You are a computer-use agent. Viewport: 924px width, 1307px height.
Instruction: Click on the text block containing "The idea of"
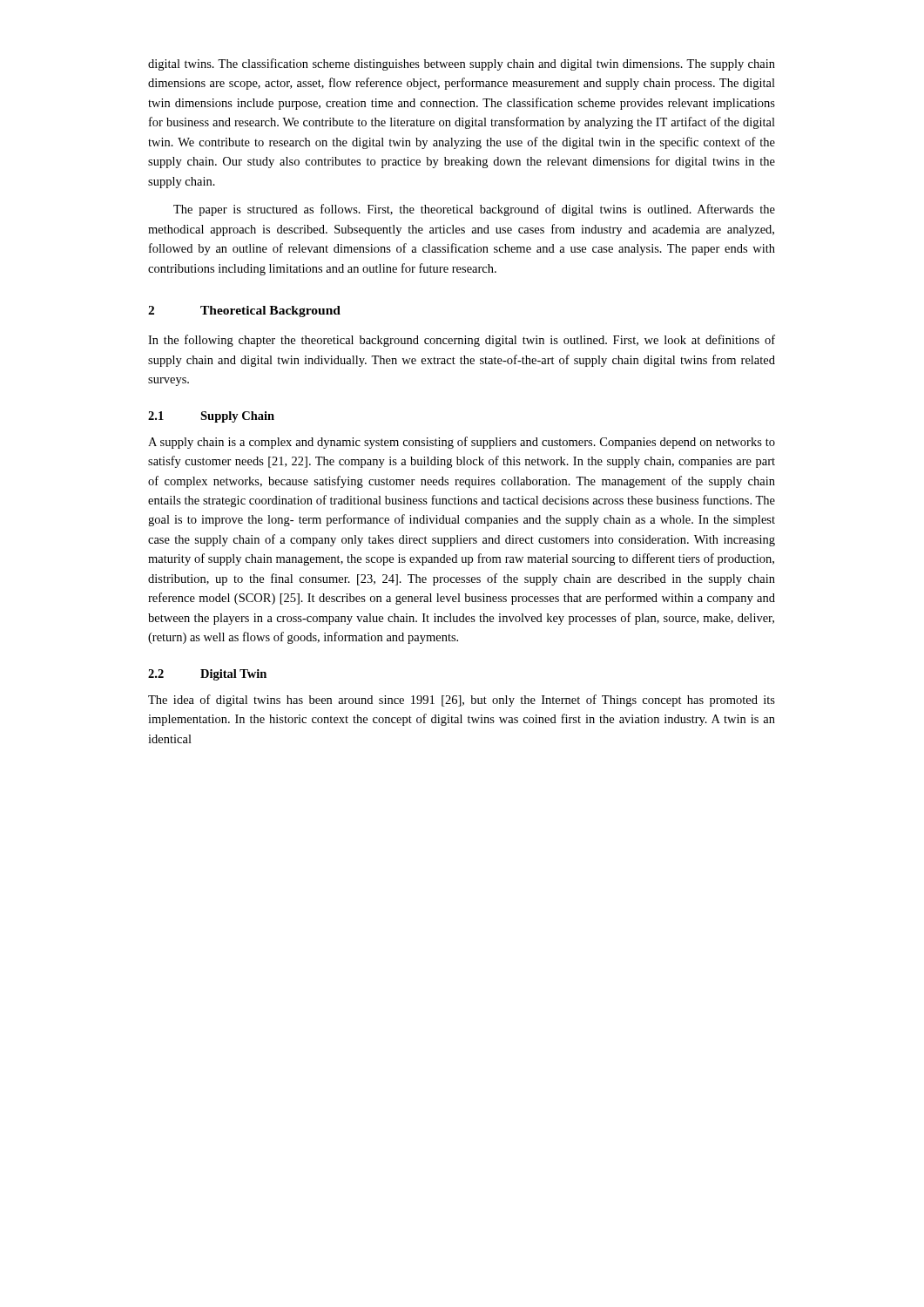462,719
